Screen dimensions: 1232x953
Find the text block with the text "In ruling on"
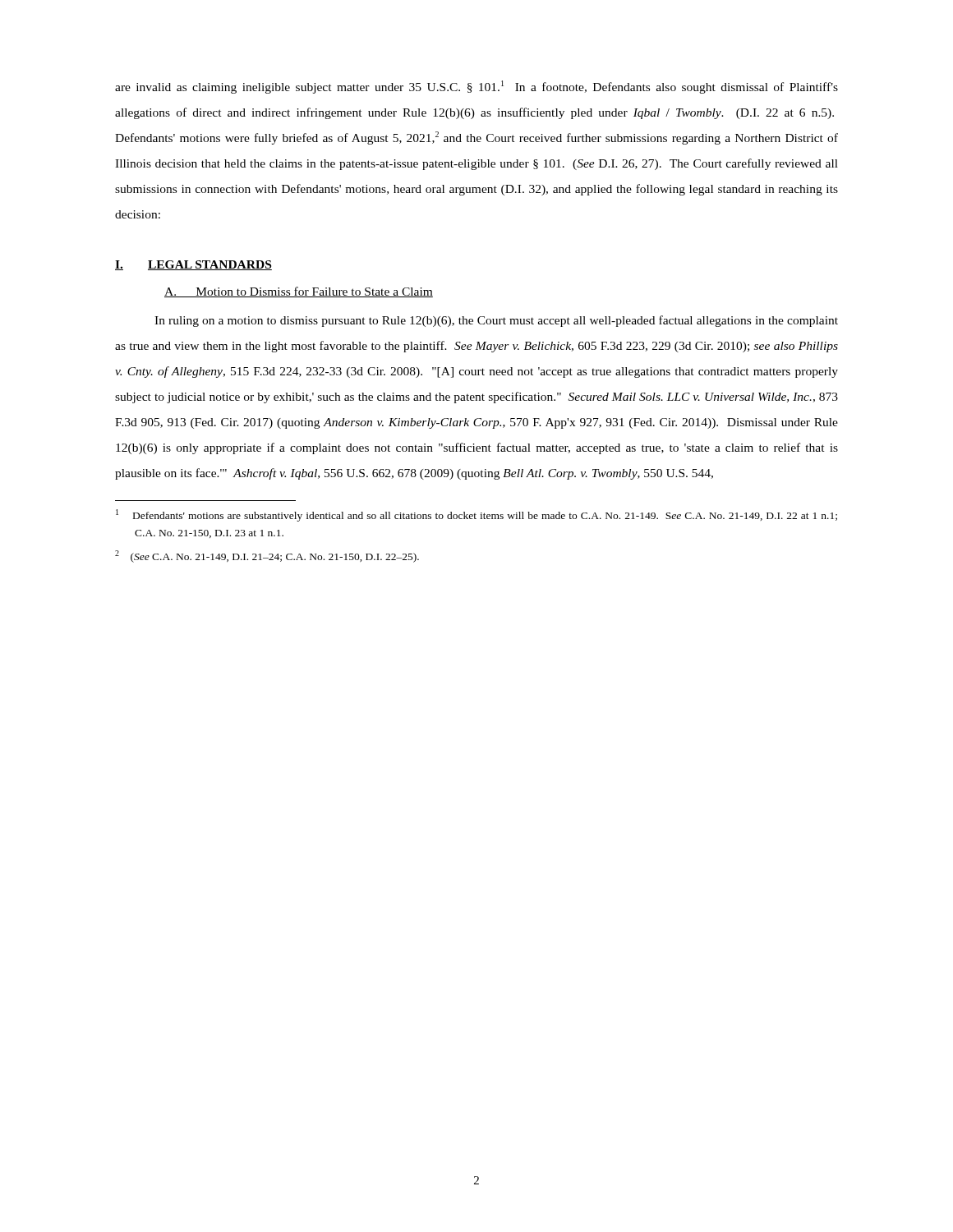pos(476,396)
